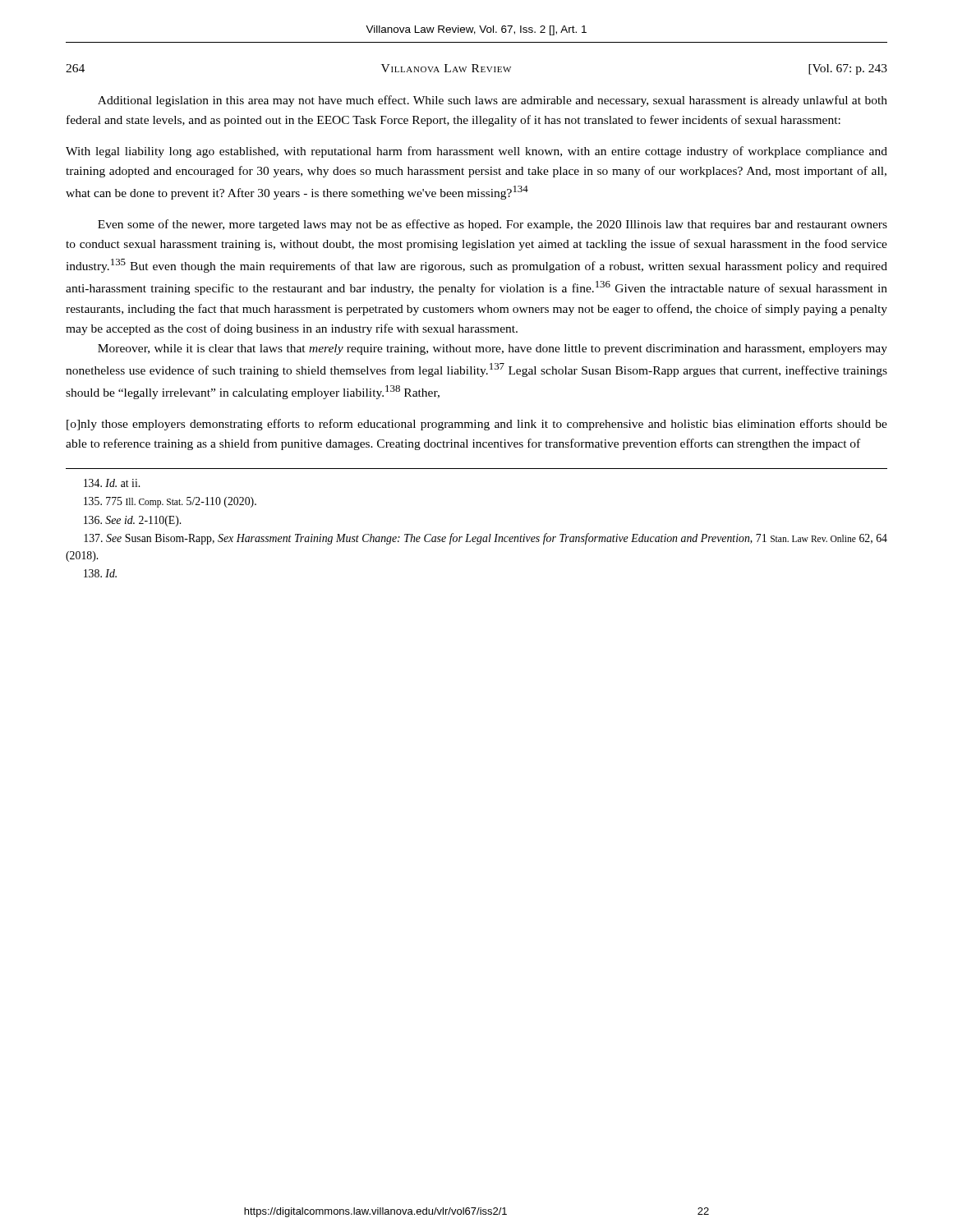The width and height of the screenshot is (953, 1232).
Task: Select the text starting "Even some of the newer, more targeted"
Action: point(476,276)
